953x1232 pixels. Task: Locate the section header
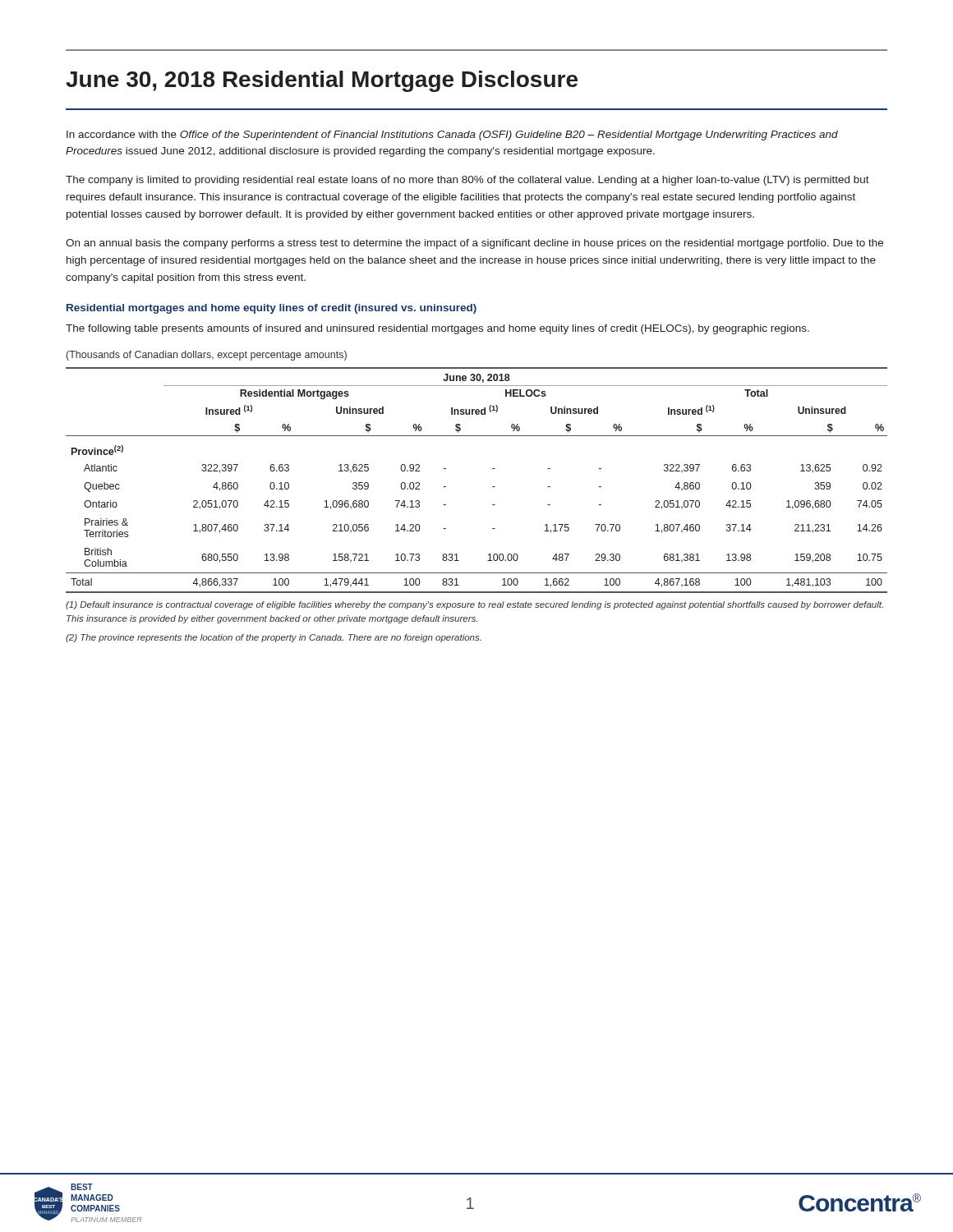[x=271, y=308]
